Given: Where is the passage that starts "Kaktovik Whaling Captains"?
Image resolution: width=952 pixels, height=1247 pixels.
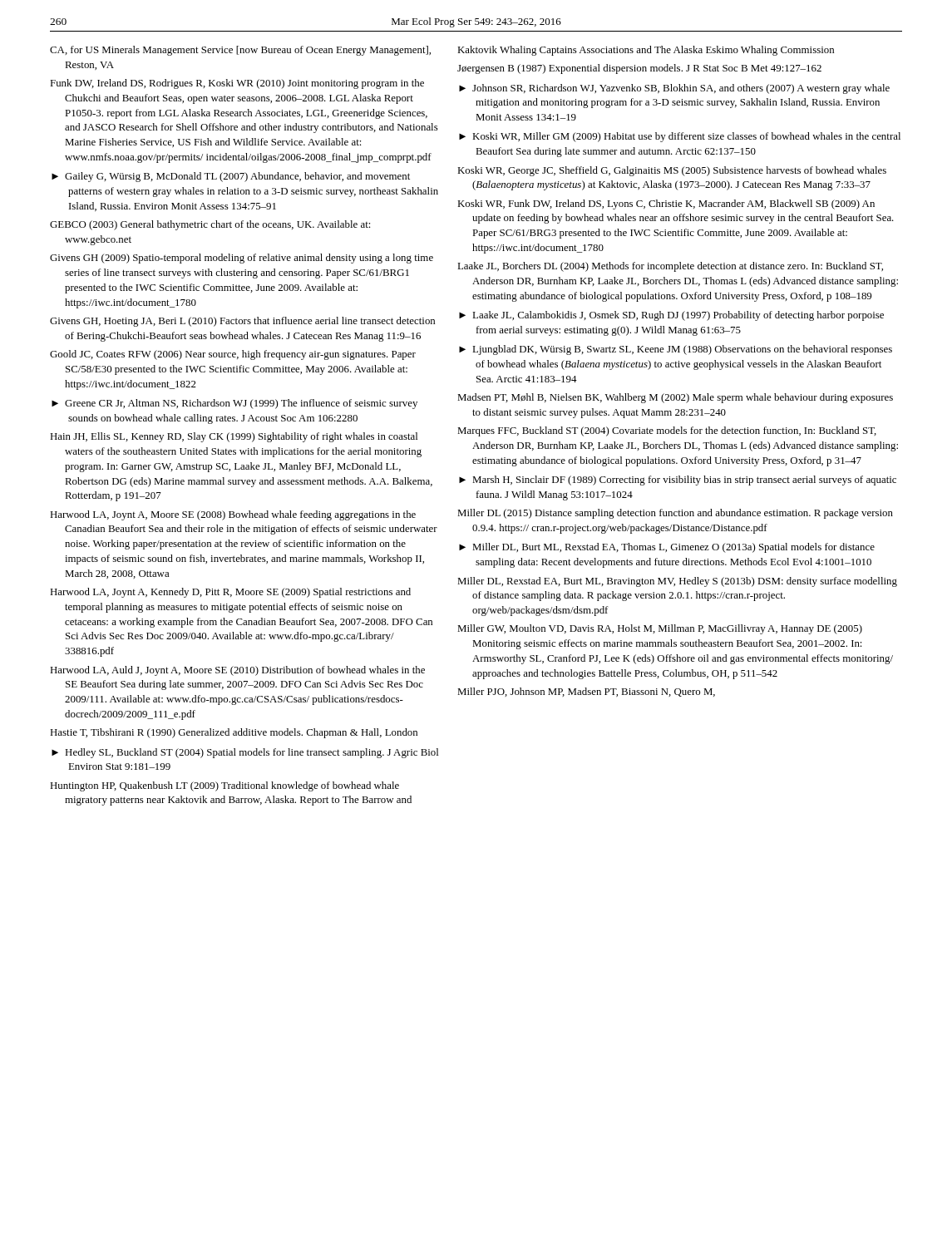Looking at the screenshot, I should coord(646,50).
